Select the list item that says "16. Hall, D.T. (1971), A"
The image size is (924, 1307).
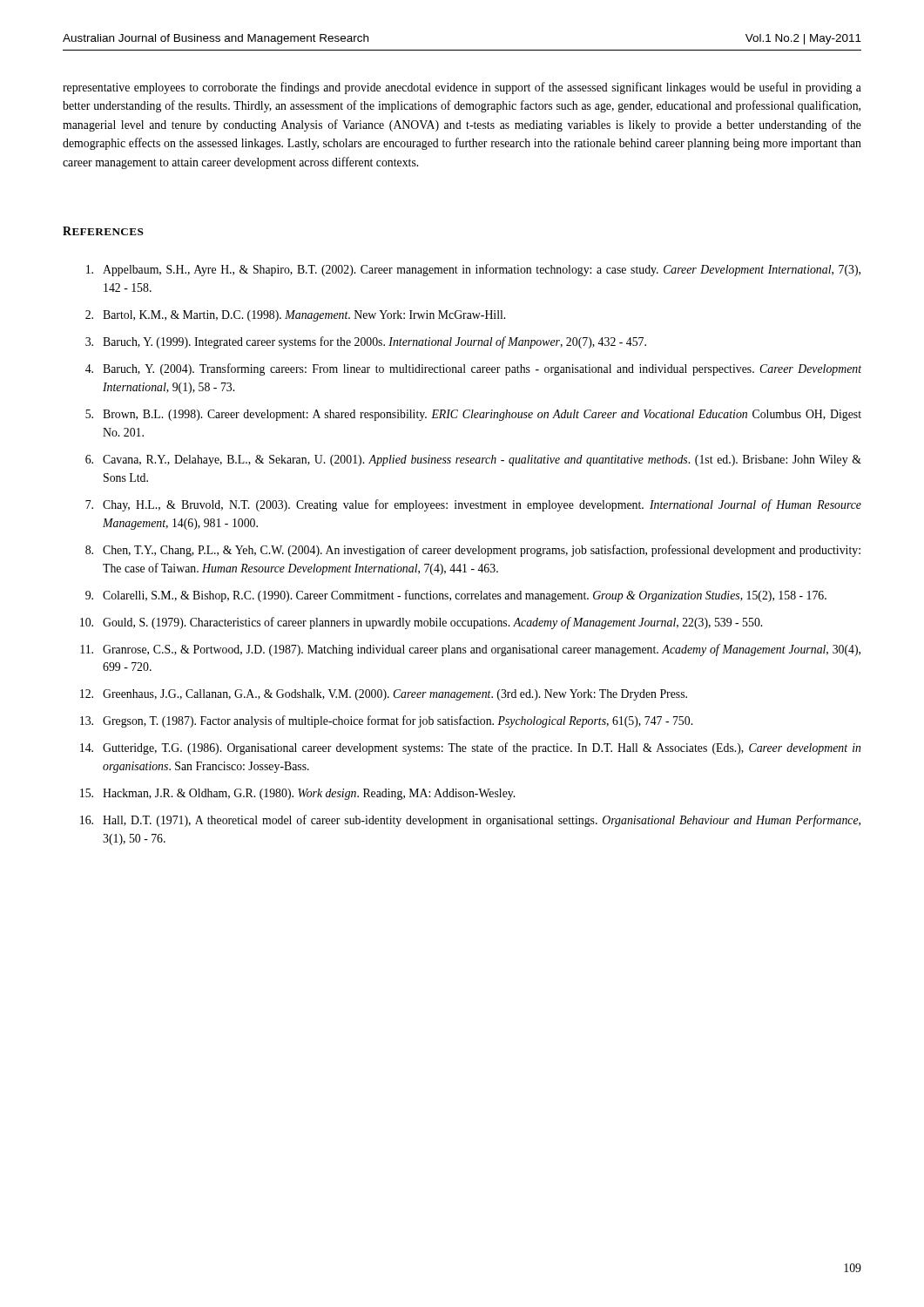tap(462, 831)
